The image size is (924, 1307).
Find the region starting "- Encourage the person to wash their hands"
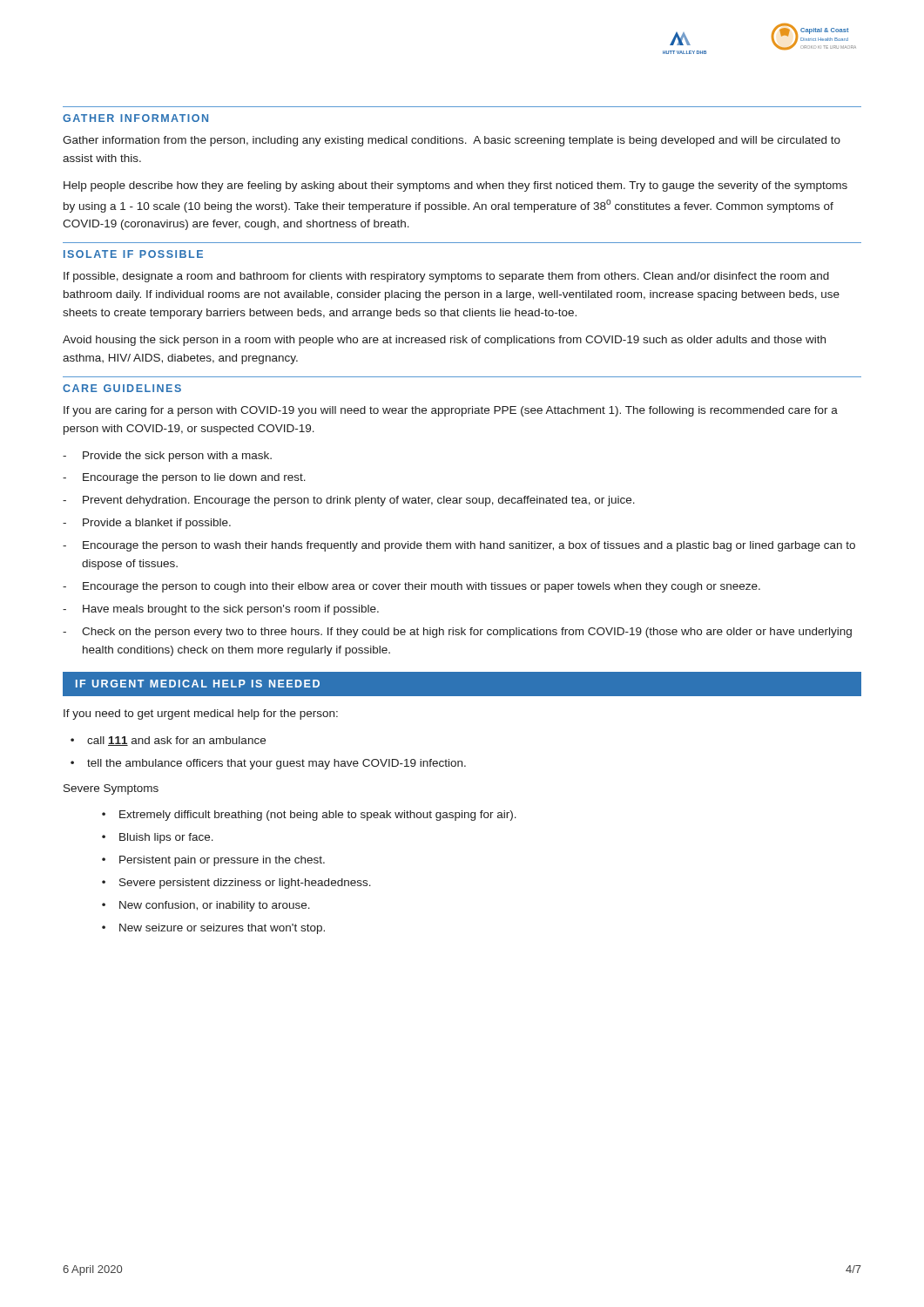point(462,555)
